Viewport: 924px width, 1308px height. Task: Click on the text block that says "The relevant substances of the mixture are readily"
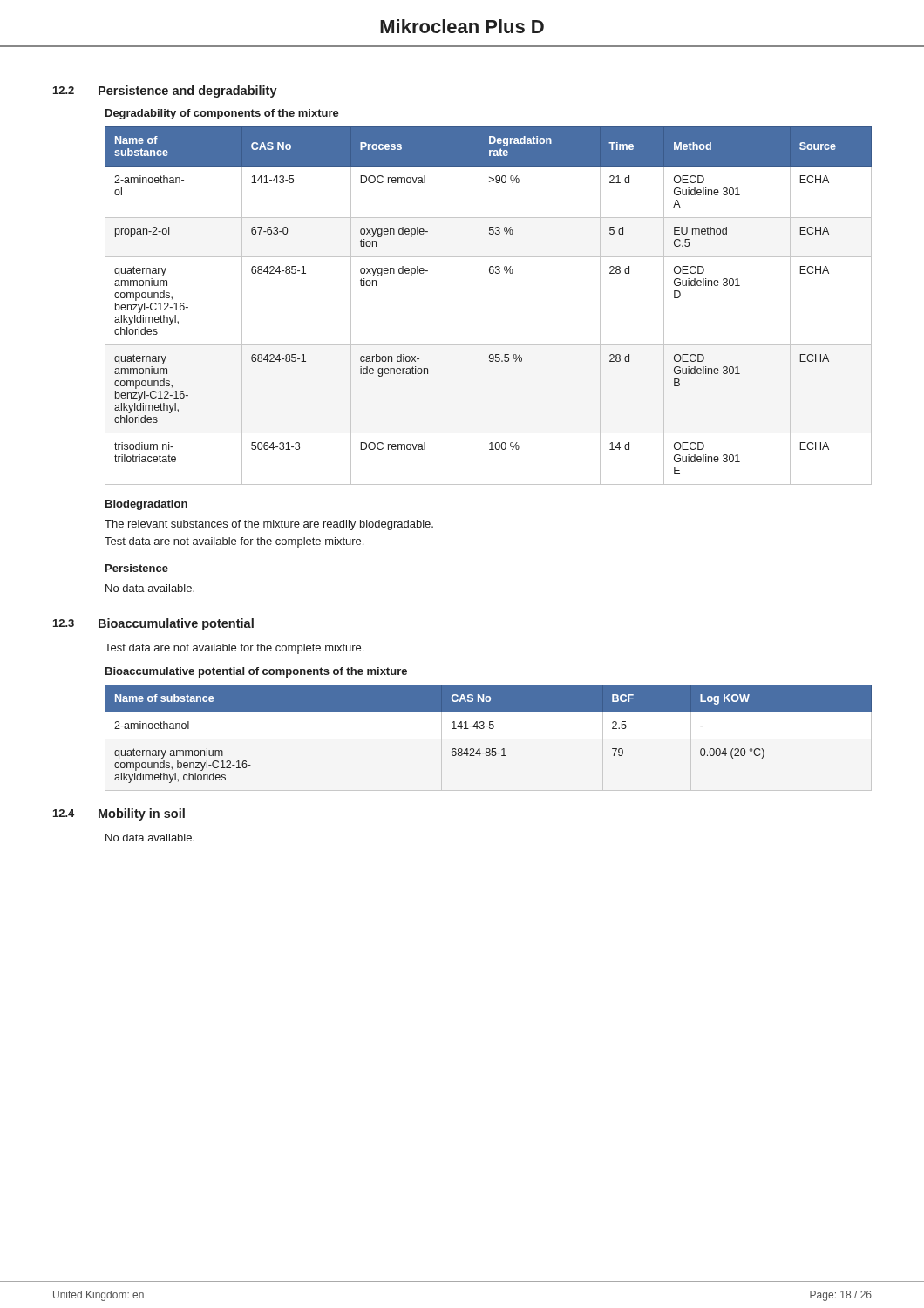[x=269, y=532]
